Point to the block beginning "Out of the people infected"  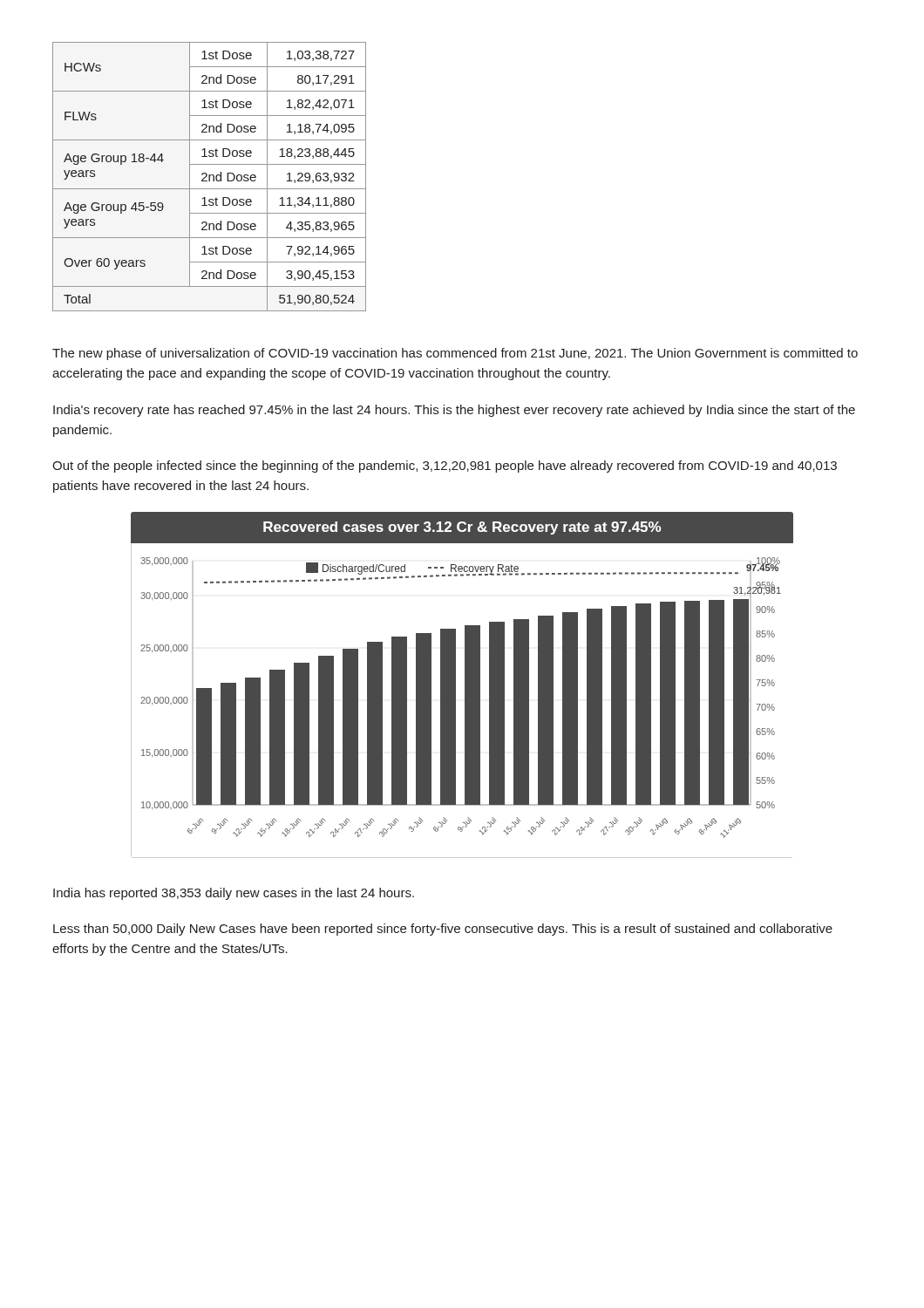click(445, 475)
